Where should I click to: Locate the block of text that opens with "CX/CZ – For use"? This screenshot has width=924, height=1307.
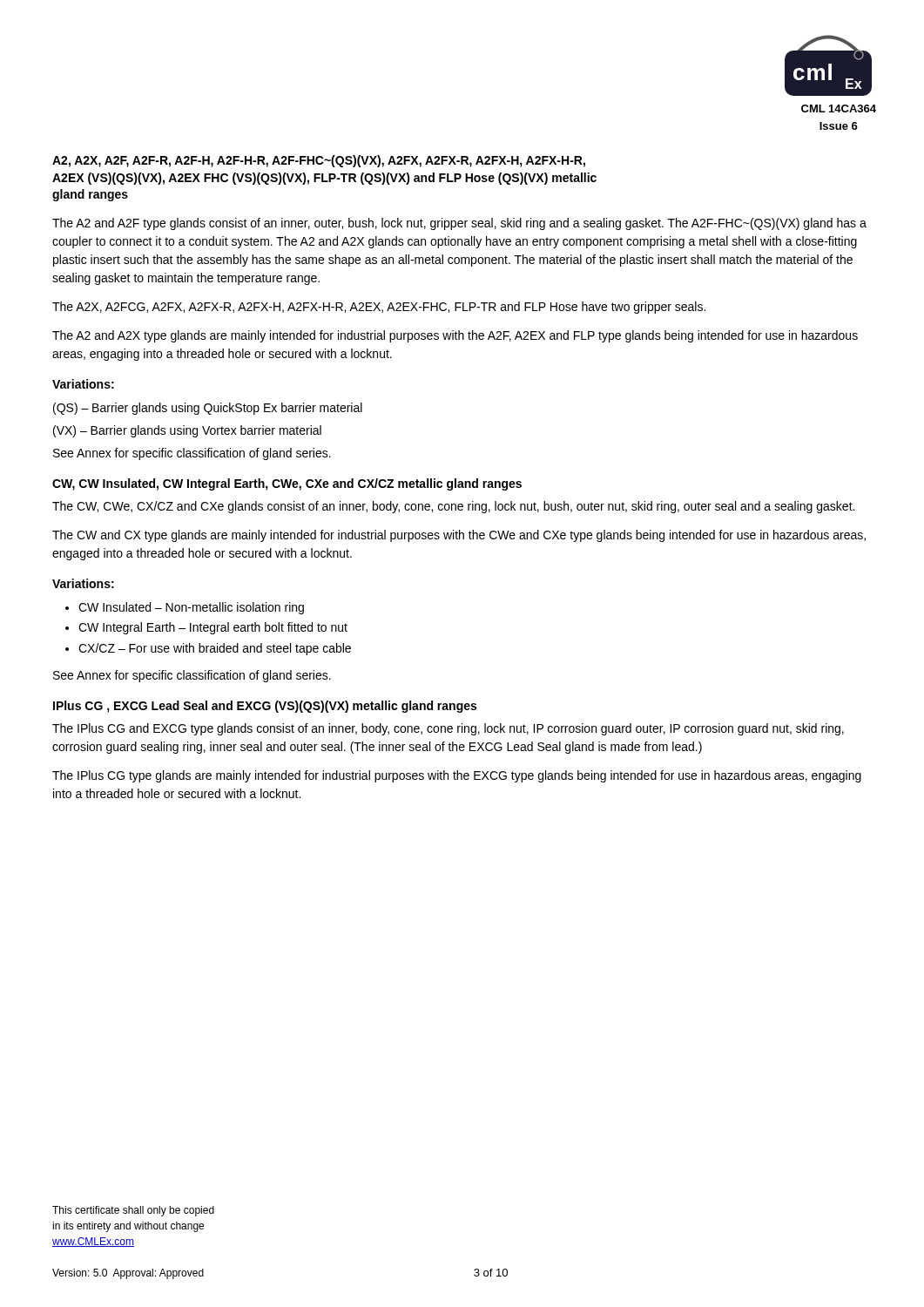[215, 648]
